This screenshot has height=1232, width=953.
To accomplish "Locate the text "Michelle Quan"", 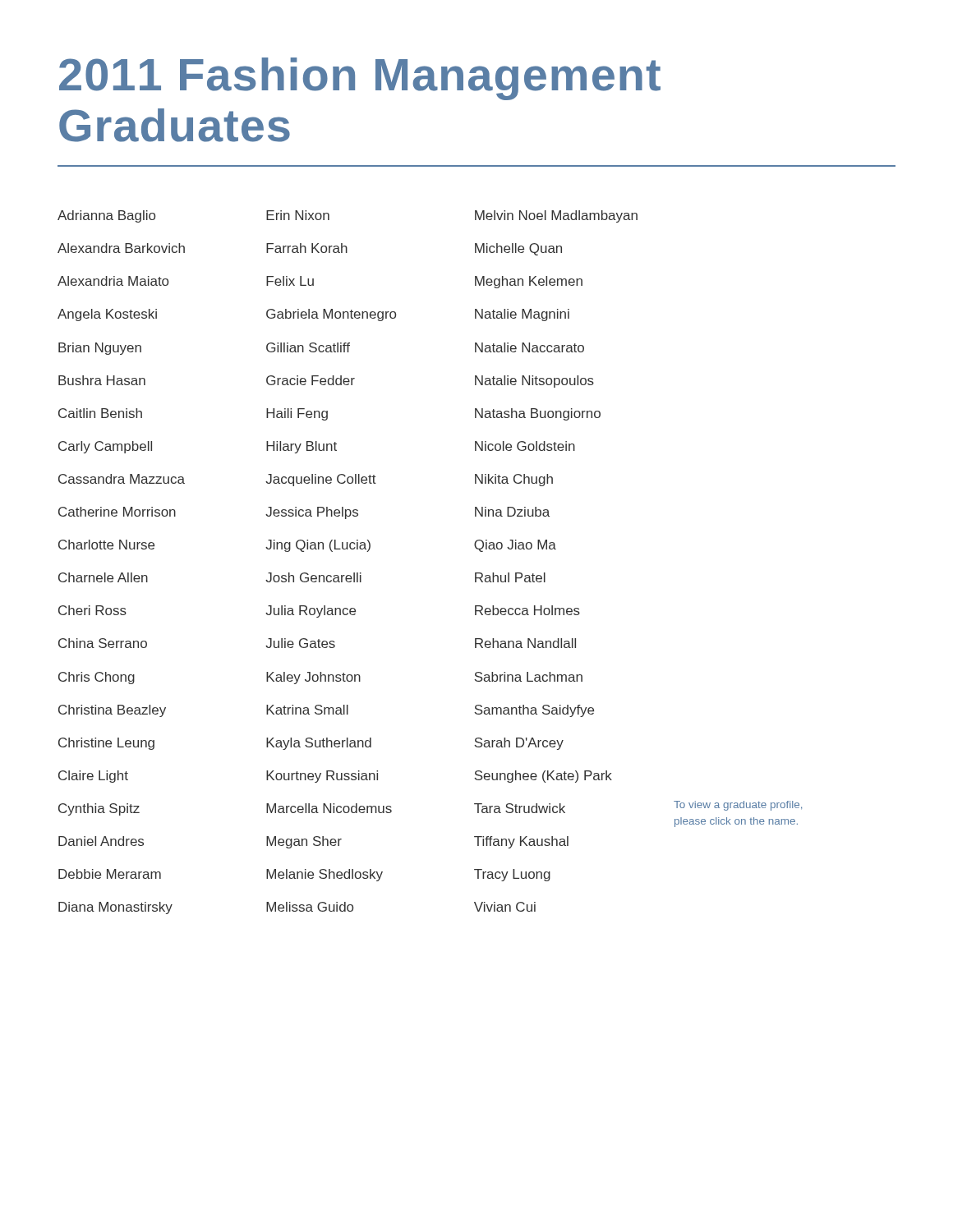I will 518,249.
